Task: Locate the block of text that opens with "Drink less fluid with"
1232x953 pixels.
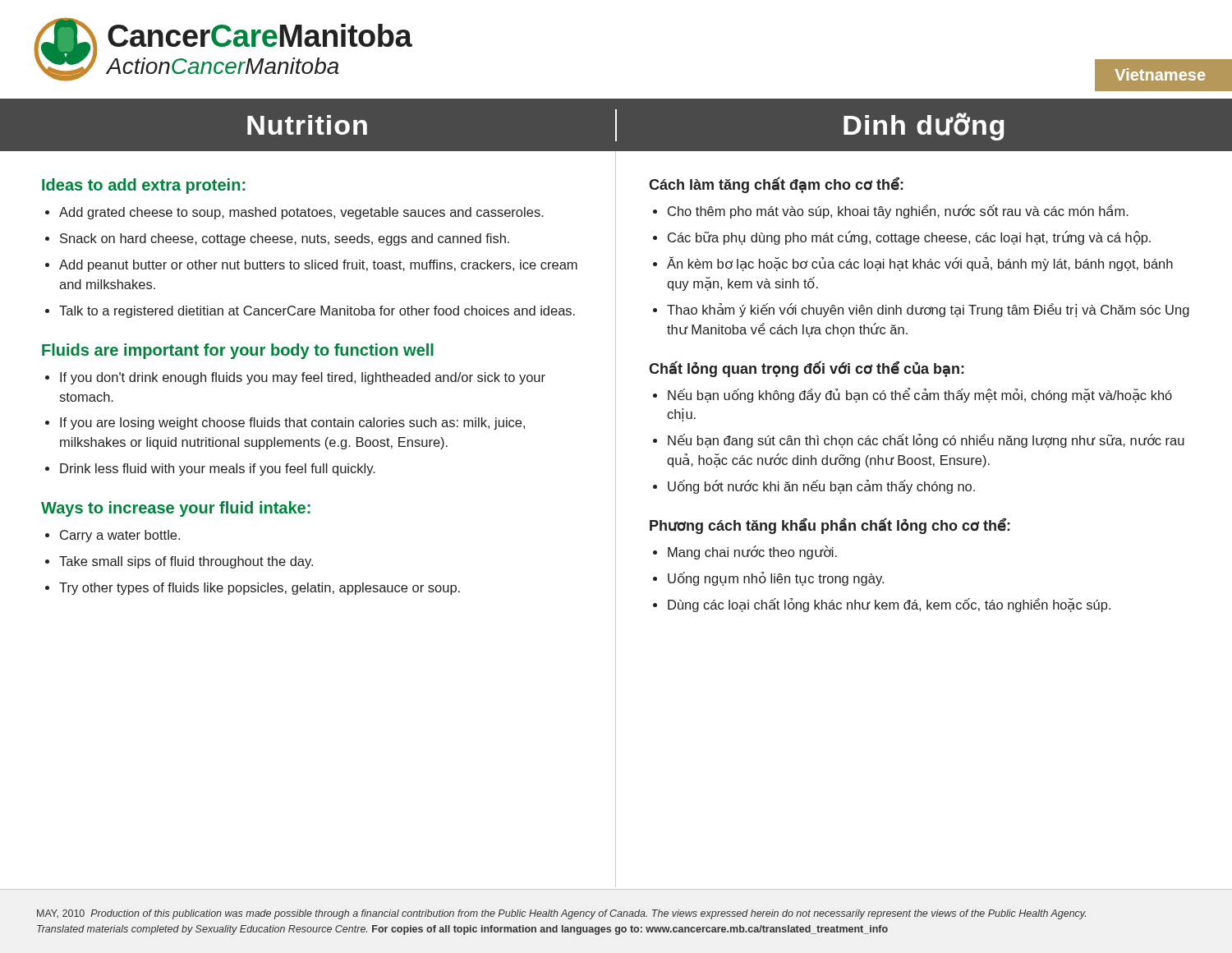Action: [218, 469]
